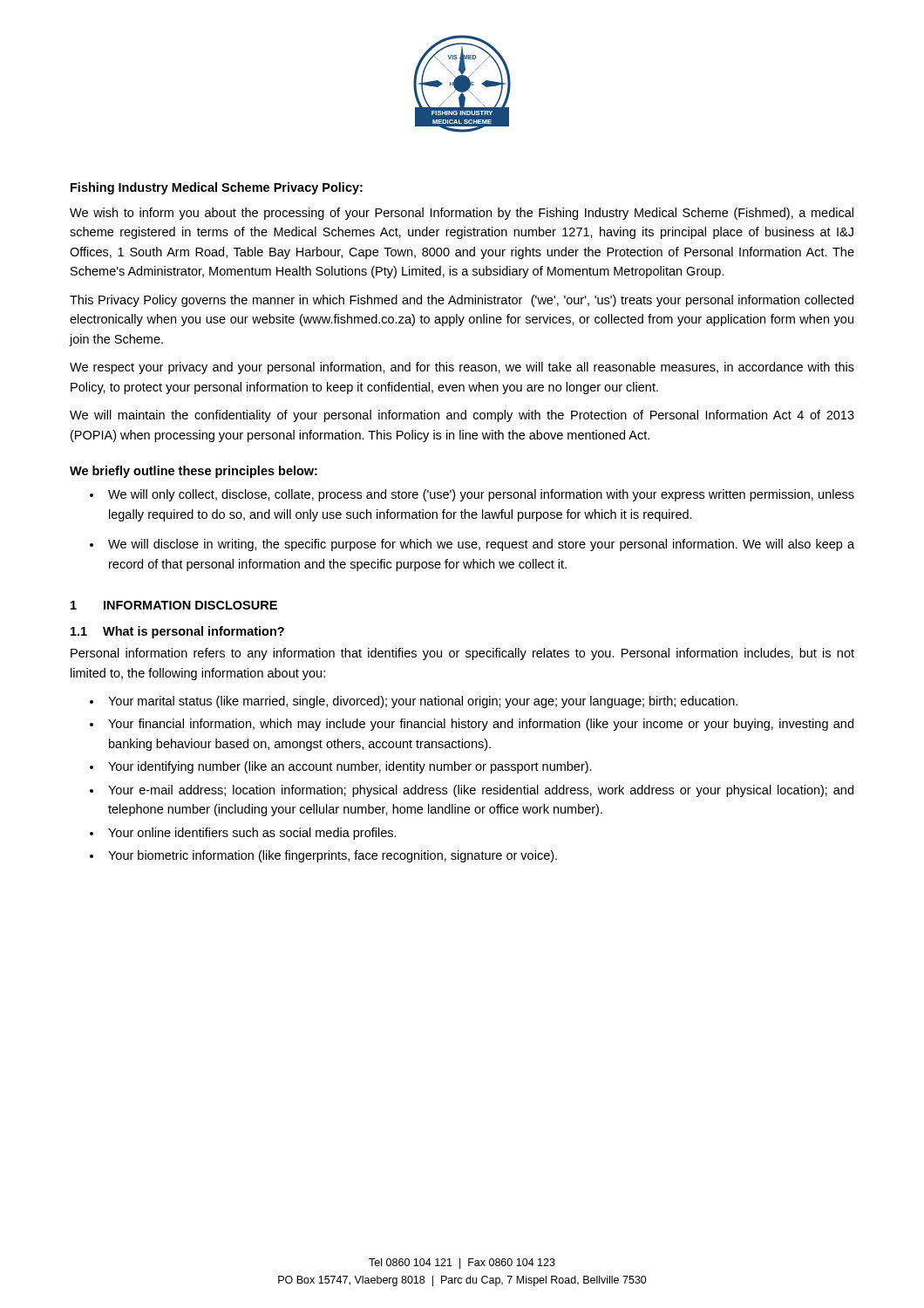
Task: Find the list item with the text "Your marital status (like married,"
Action: (423, 701)
